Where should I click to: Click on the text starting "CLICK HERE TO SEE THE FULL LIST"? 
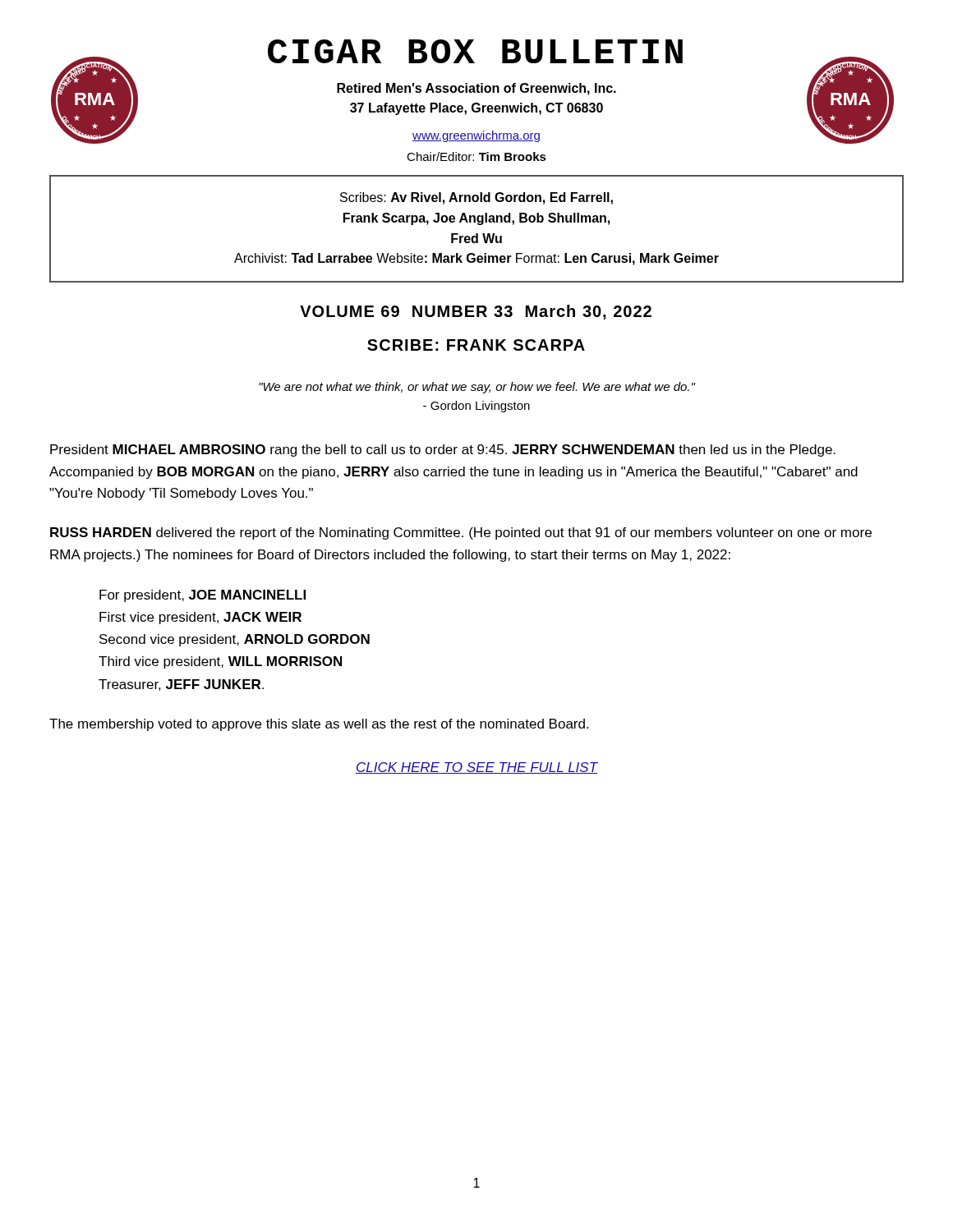[x=476, y=768]
